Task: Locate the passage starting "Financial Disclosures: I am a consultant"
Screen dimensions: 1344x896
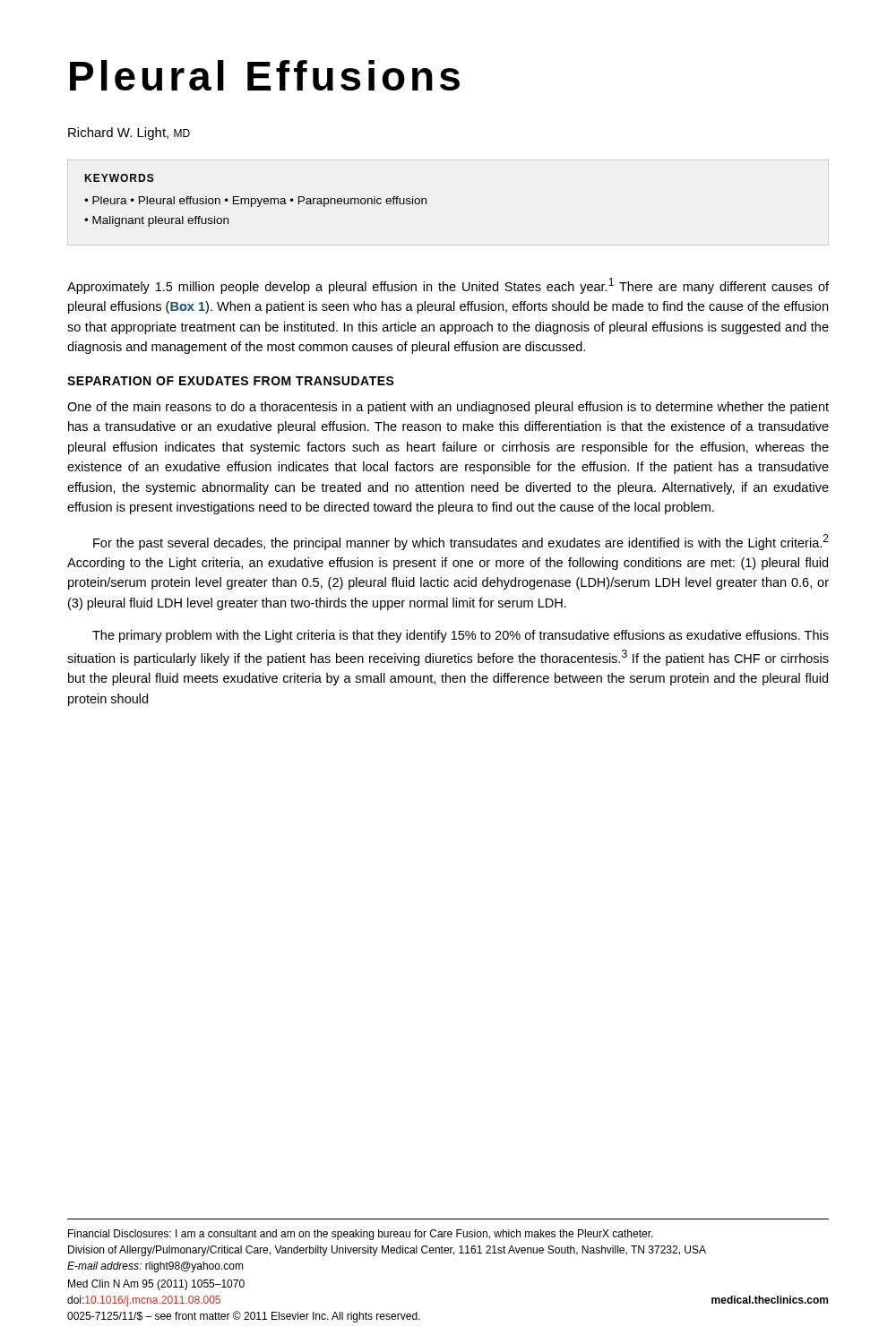Action: click(360, 1234)
